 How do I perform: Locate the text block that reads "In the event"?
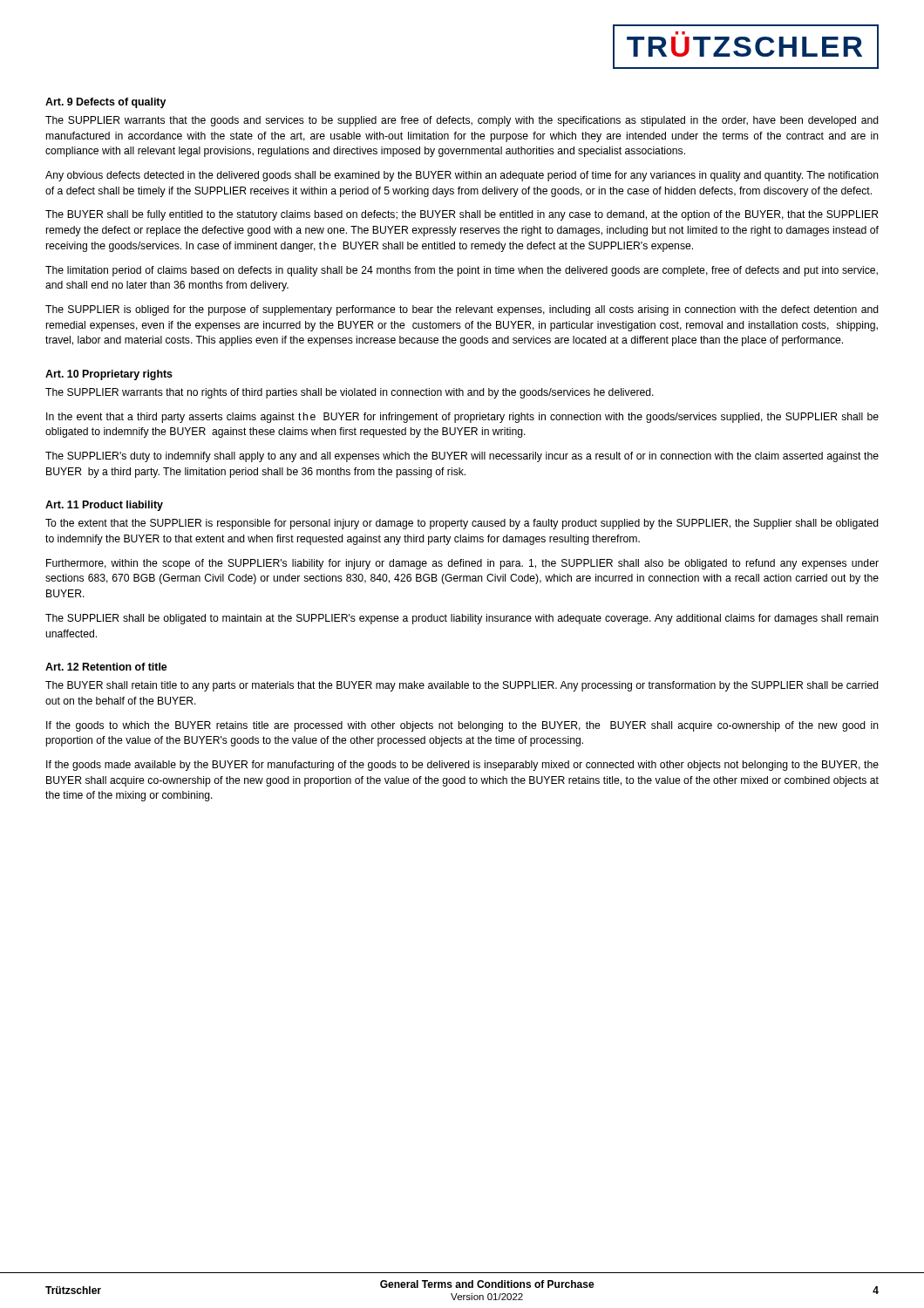[x=462, y=424]
